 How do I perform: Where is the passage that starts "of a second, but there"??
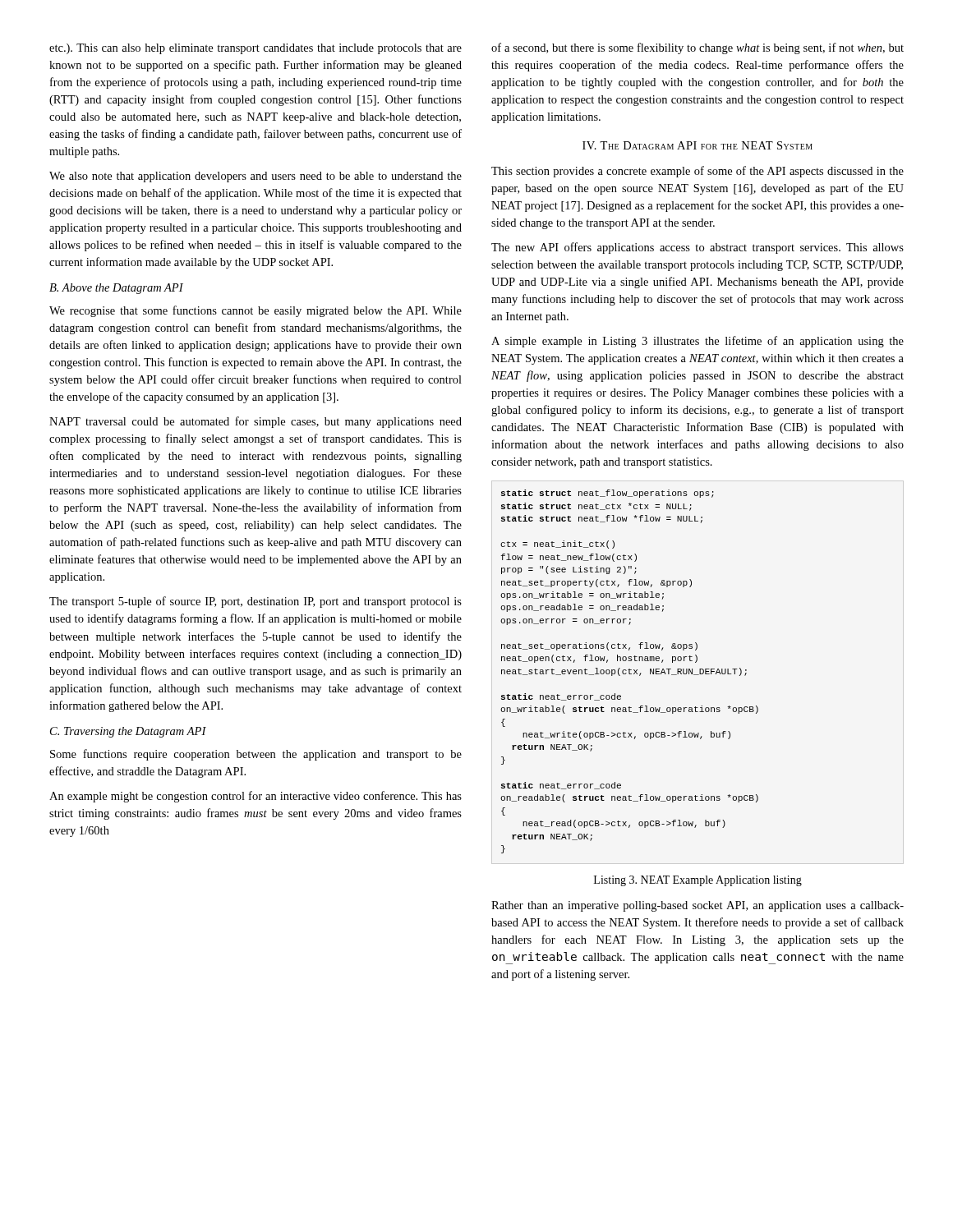[698, 83]
